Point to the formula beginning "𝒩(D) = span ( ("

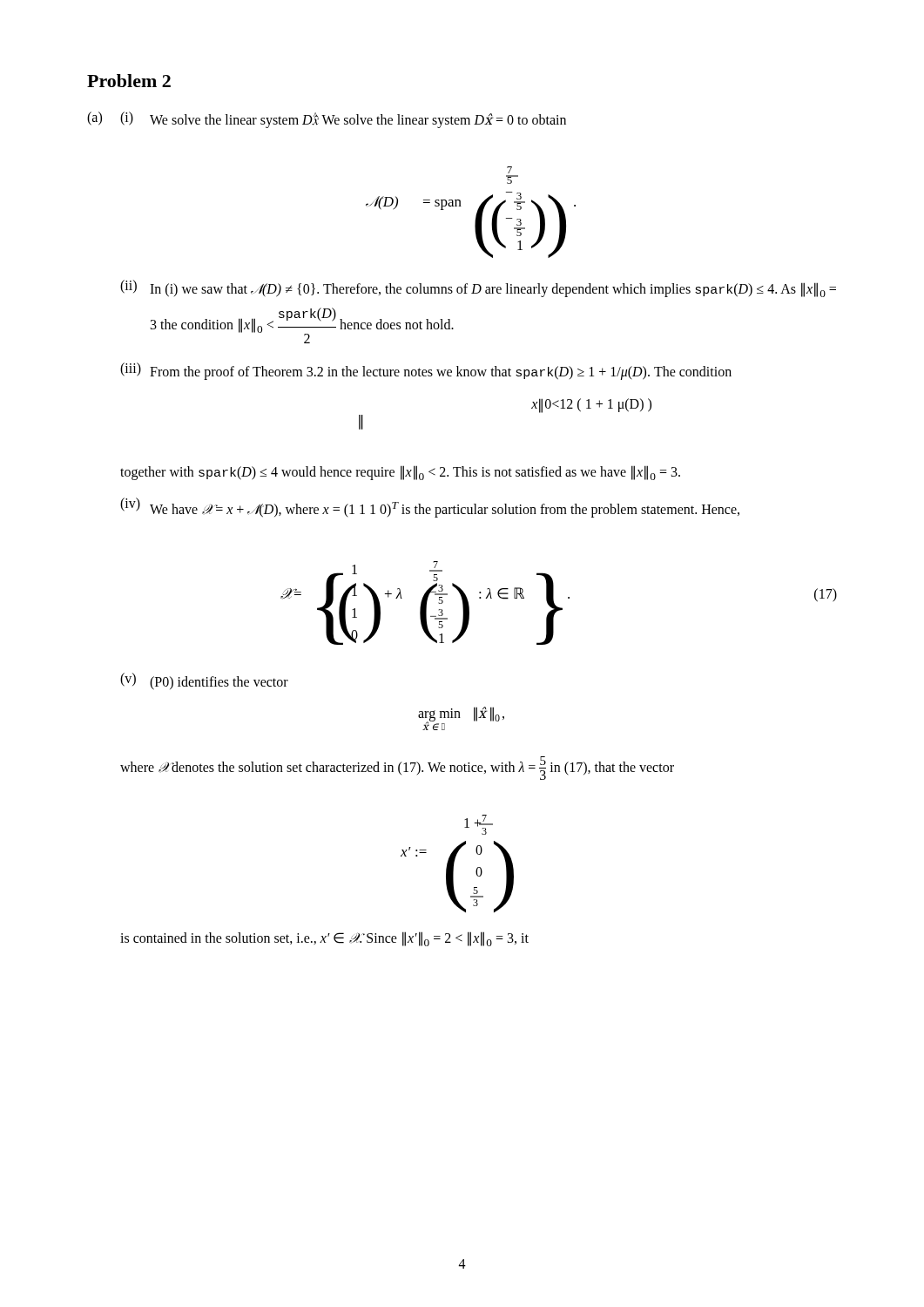pyautogui.click(x=479, y=204)
